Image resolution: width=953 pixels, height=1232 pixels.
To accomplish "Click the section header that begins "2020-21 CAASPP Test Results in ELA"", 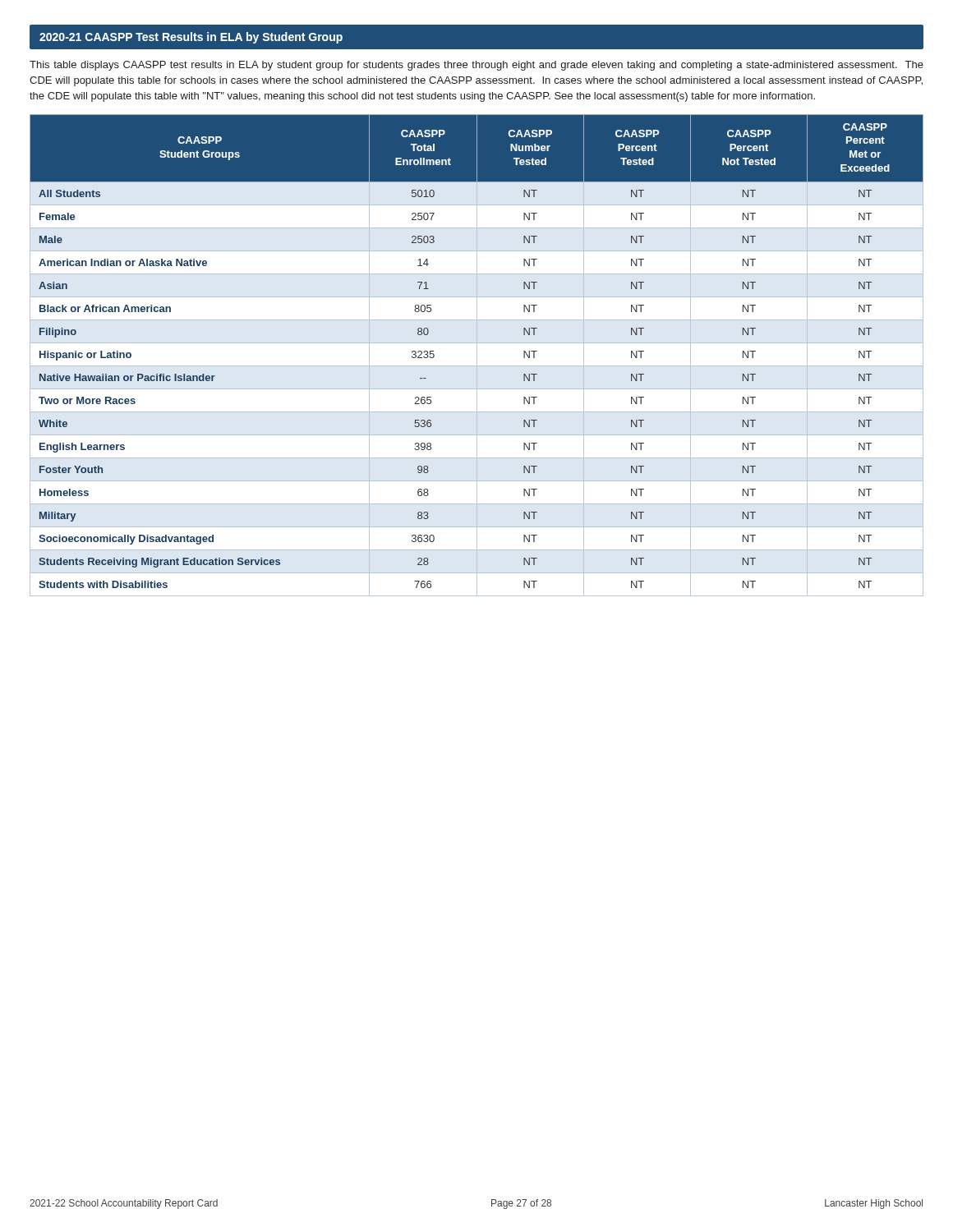I will [191, 37].
